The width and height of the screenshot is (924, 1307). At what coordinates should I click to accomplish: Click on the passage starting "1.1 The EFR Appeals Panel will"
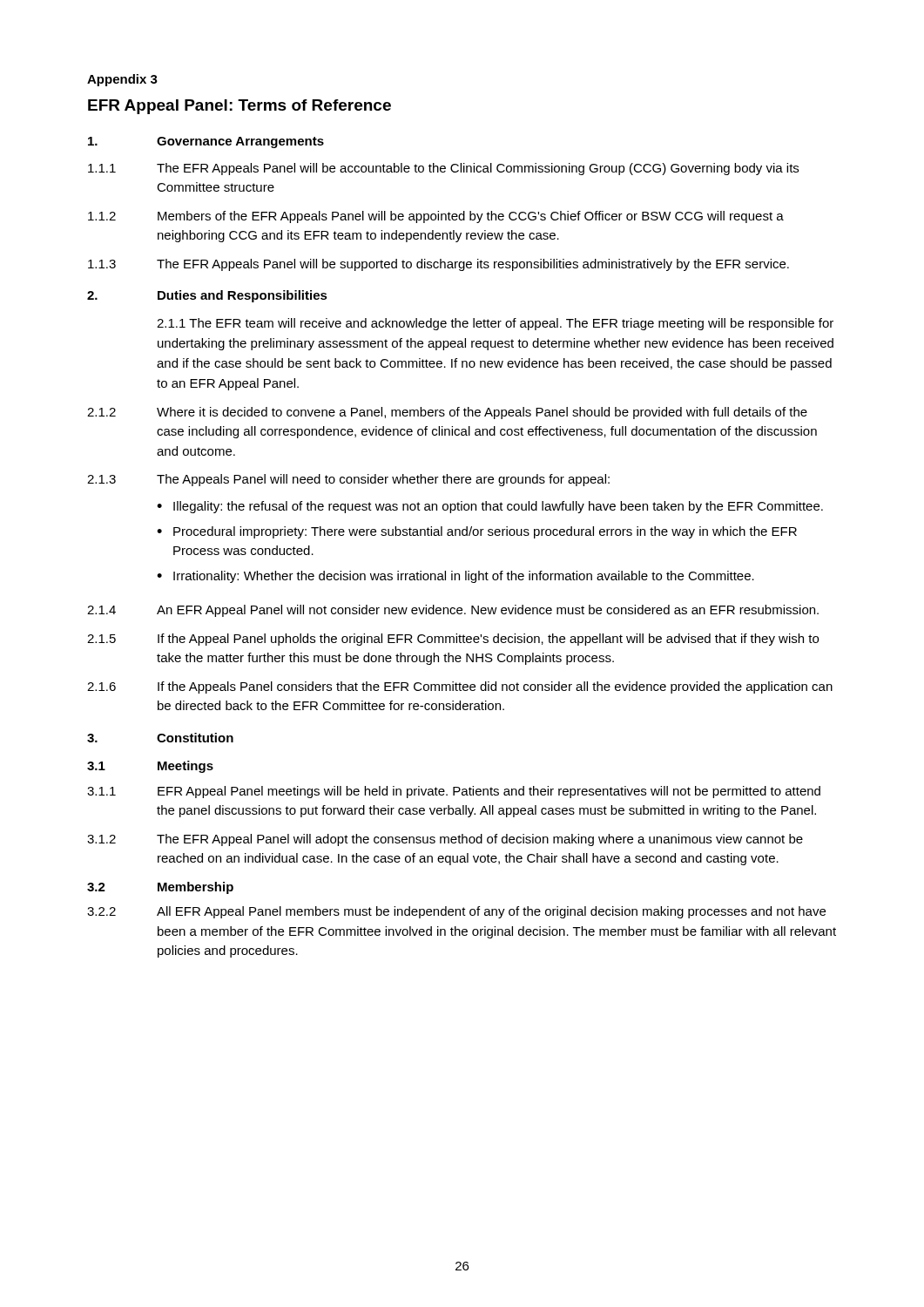tap(462, 178)
